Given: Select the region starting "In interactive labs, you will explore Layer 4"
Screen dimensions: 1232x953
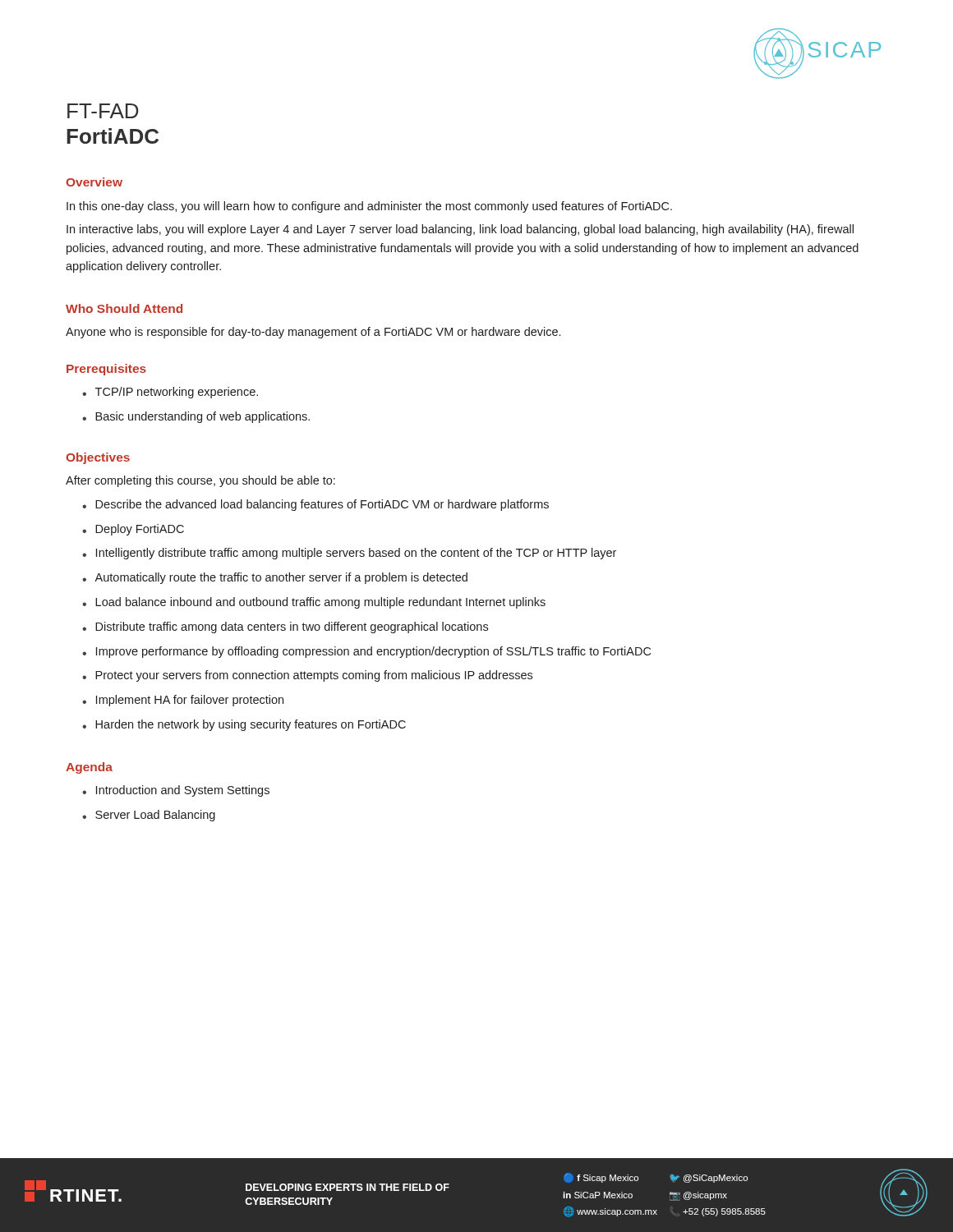Looking at the screenshot, I should 462,248.
